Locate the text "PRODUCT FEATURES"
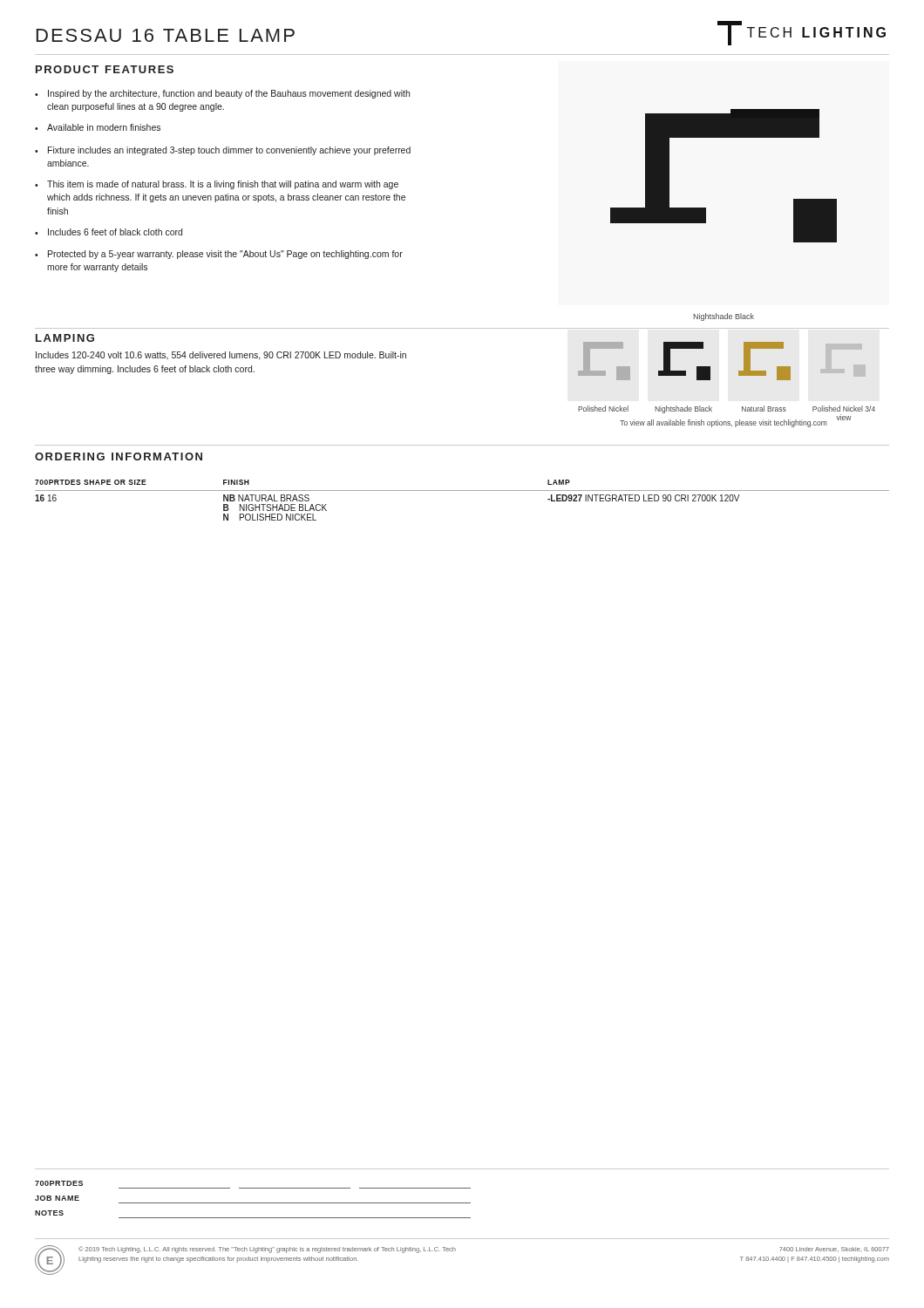 [x=105, y=69]
